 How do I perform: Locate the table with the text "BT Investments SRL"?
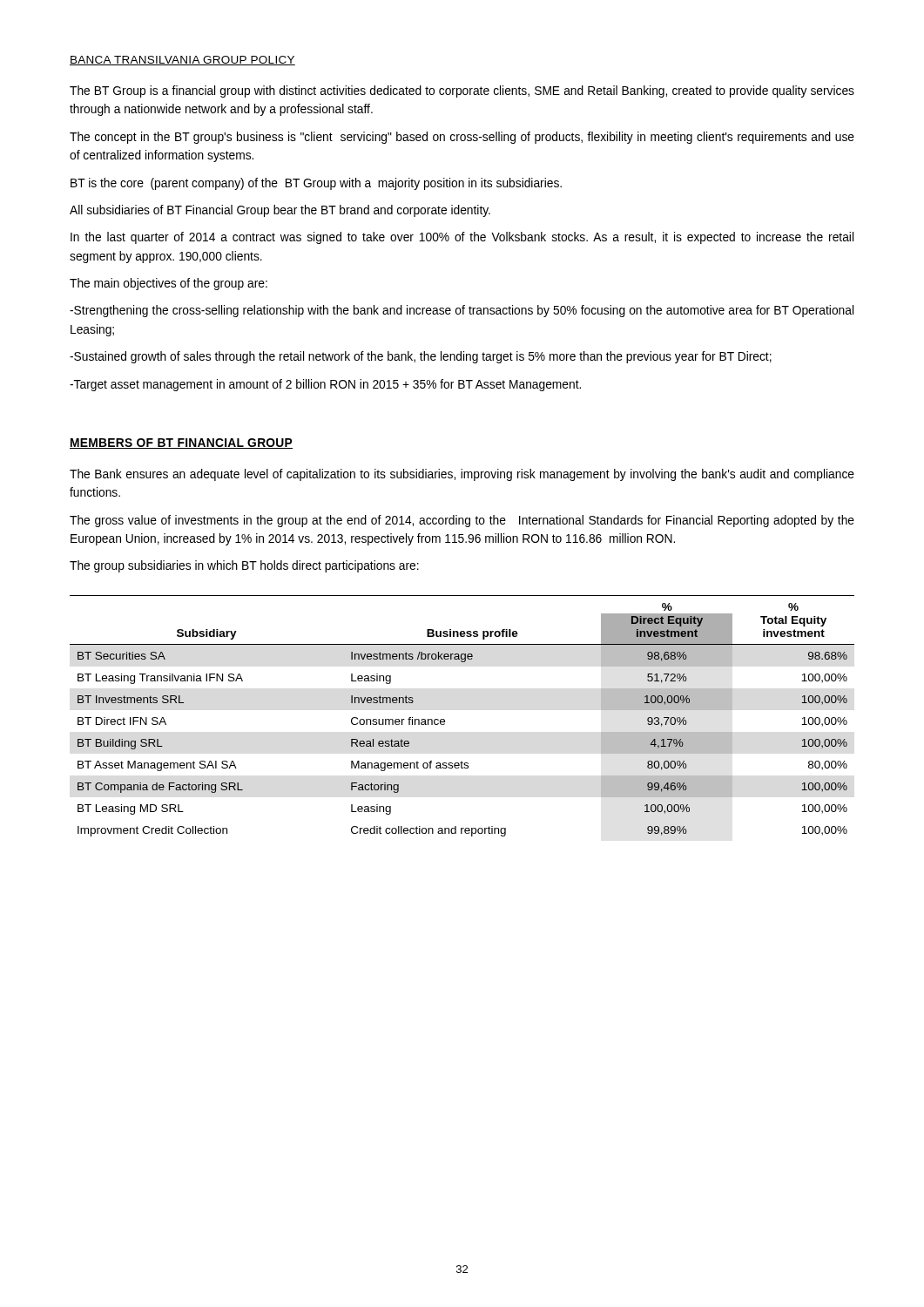click(x=462, y=718)
